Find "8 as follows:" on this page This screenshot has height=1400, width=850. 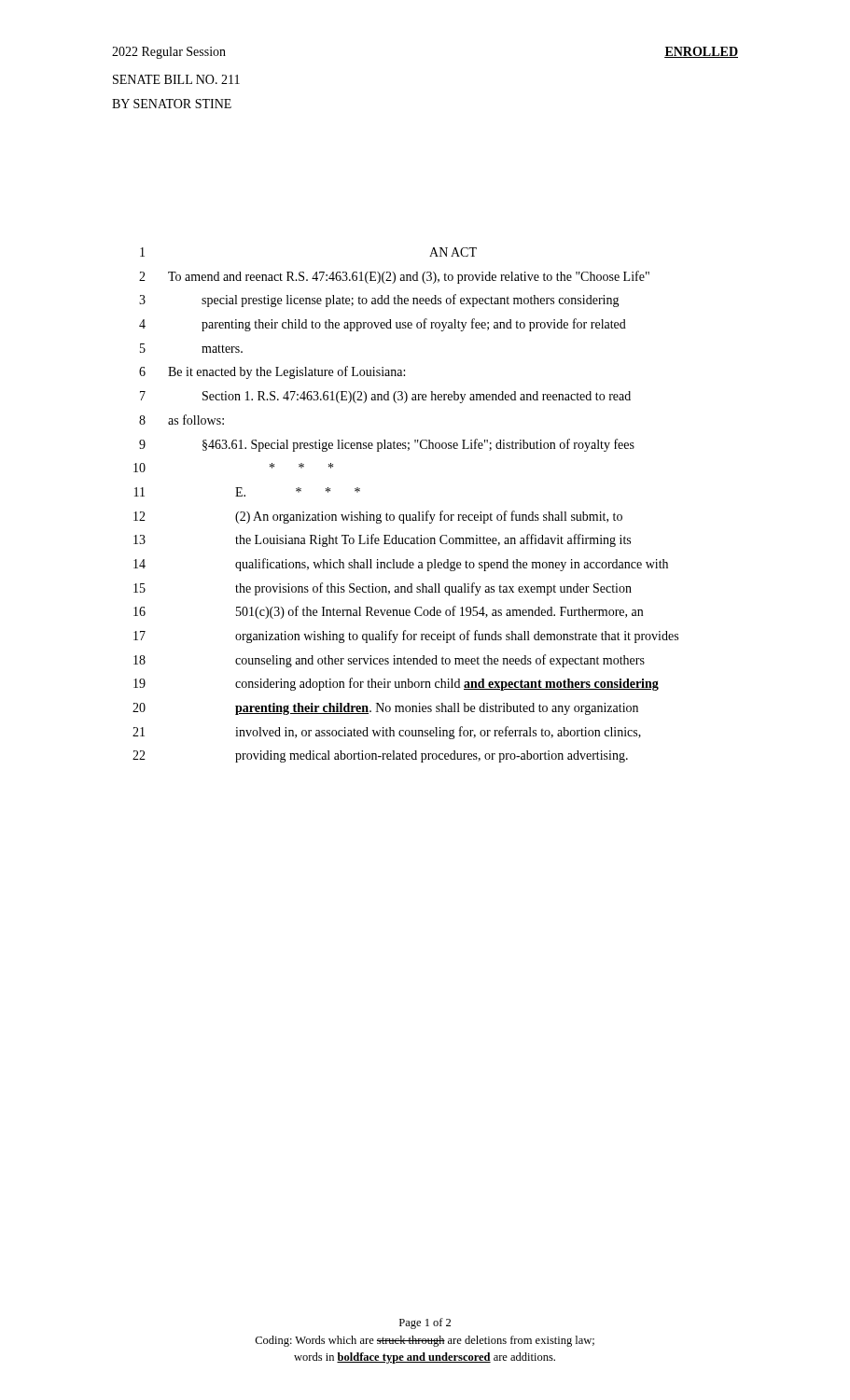(x=181, y=420)
